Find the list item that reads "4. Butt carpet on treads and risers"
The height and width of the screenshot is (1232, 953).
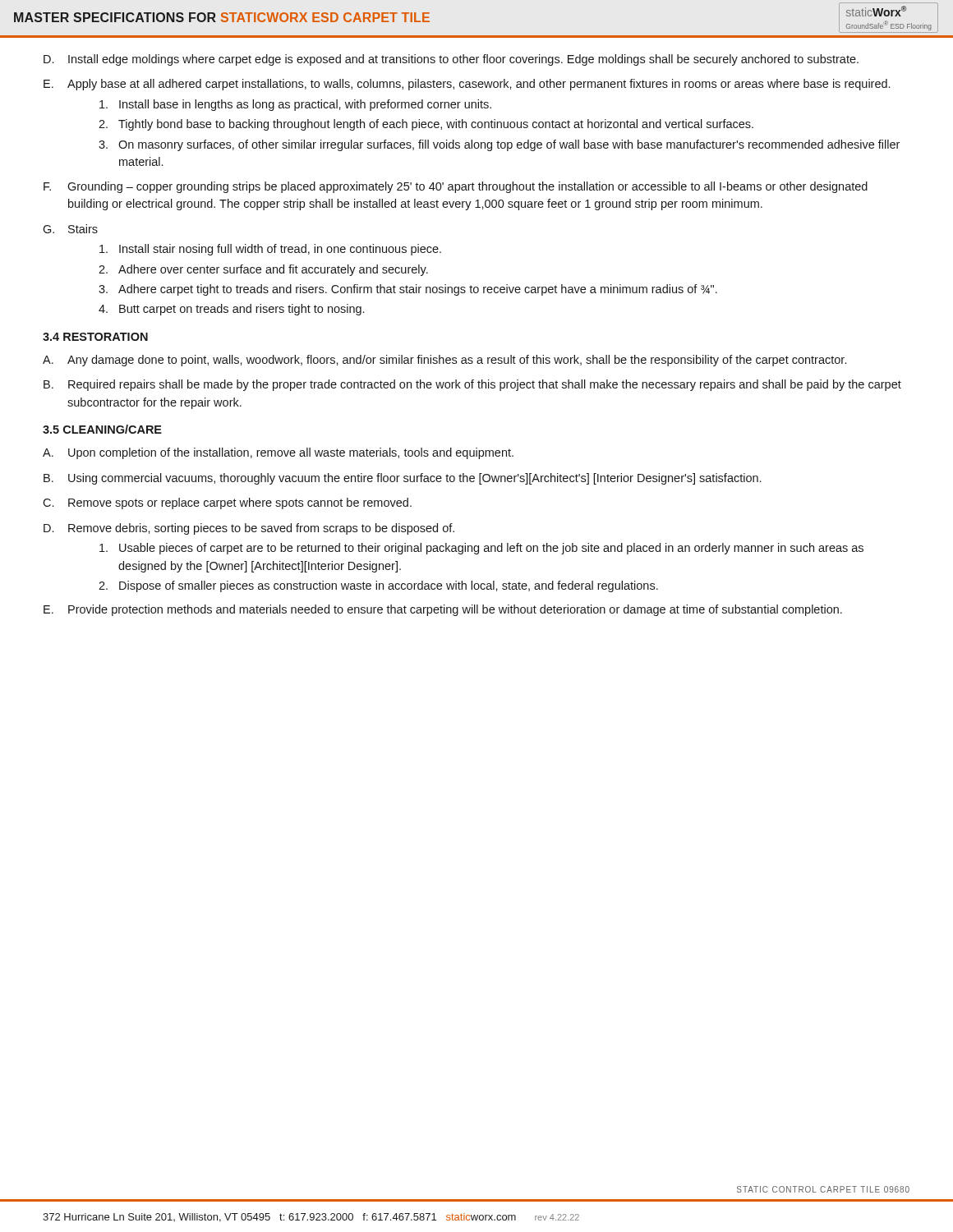pos(232,310)
